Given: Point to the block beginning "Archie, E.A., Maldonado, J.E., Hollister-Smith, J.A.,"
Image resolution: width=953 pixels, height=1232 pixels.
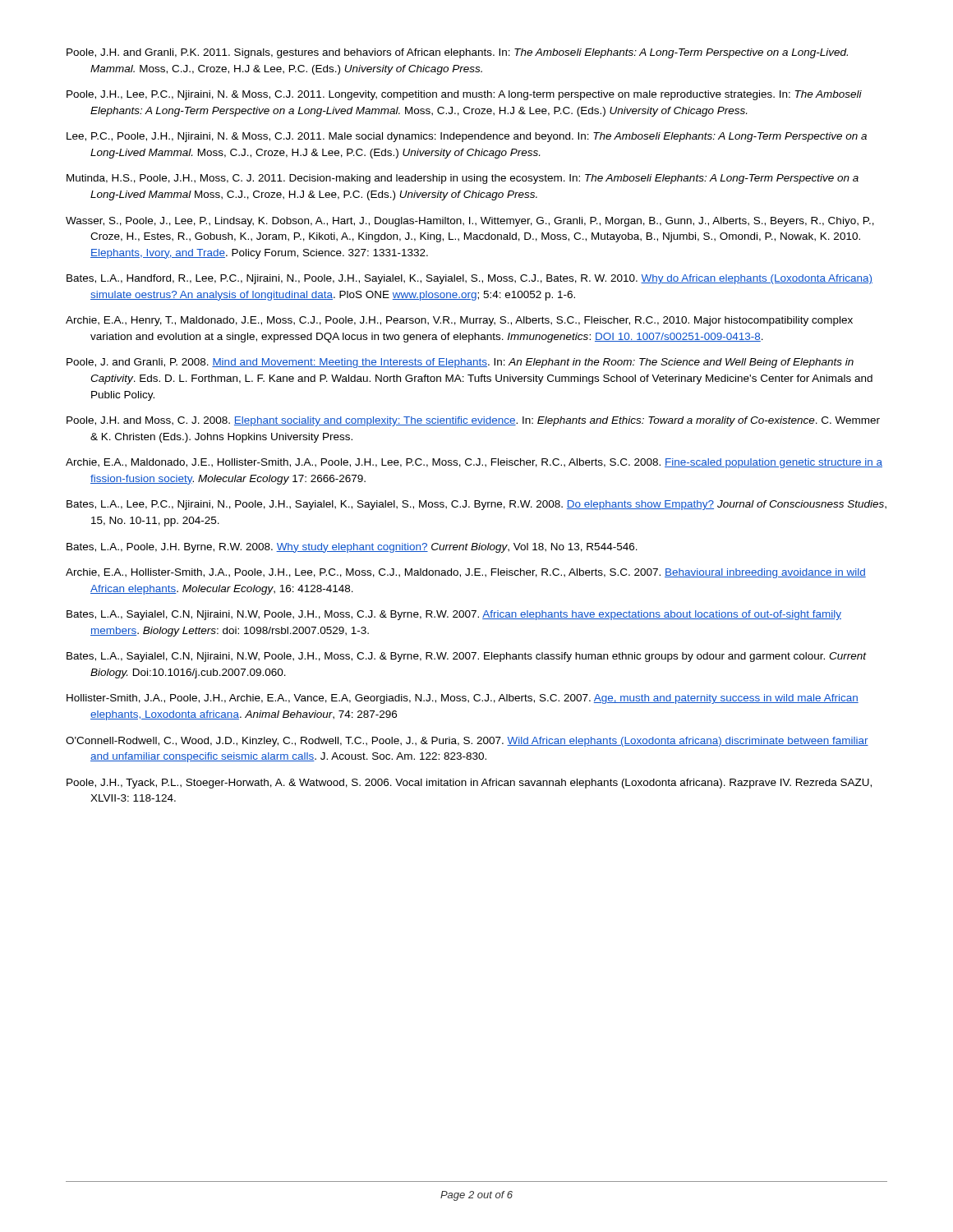Looking at the screenshot, I should (474, 470).
